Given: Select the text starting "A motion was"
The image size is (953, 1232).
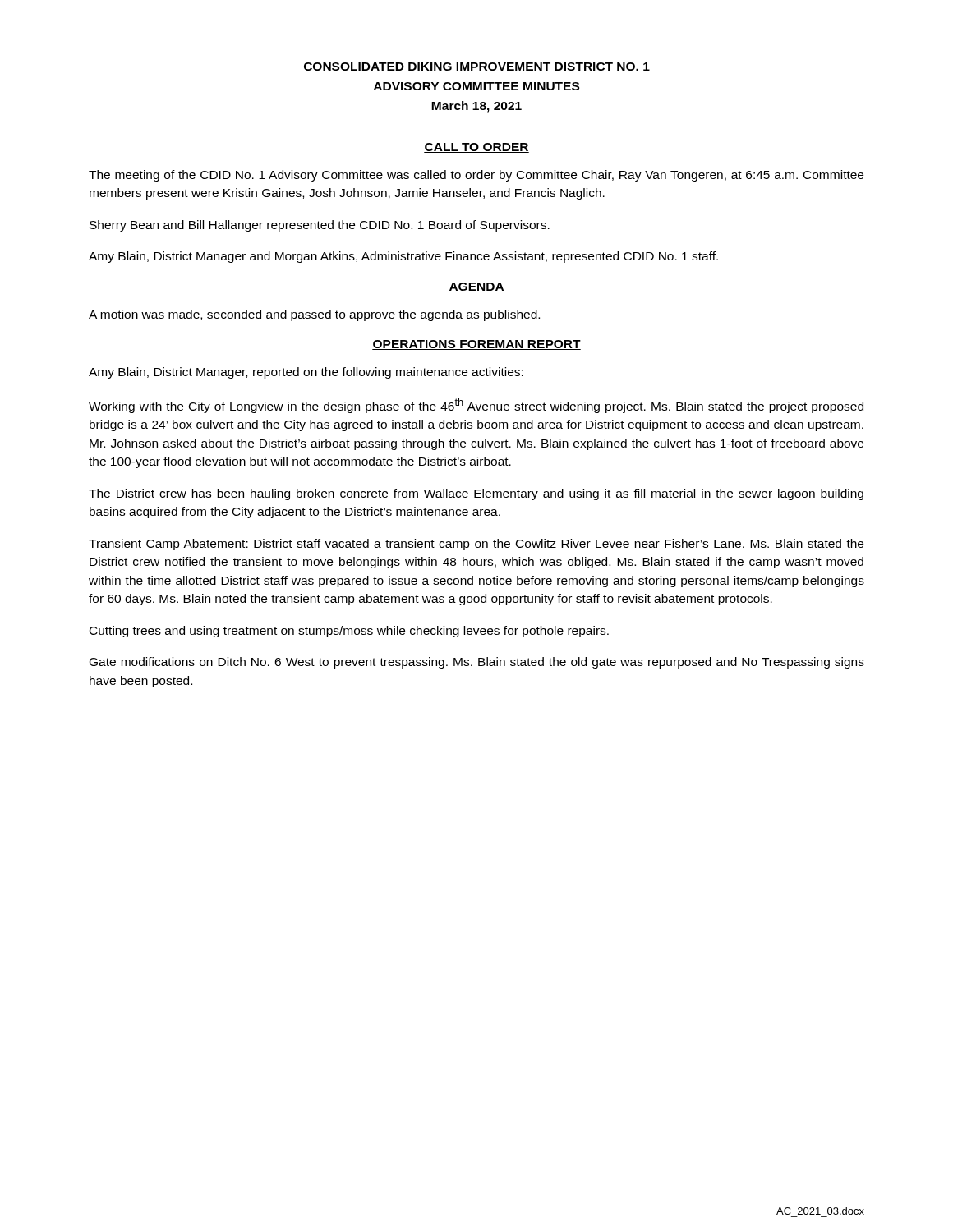Looking at the screenshot, I should (315, 314).
